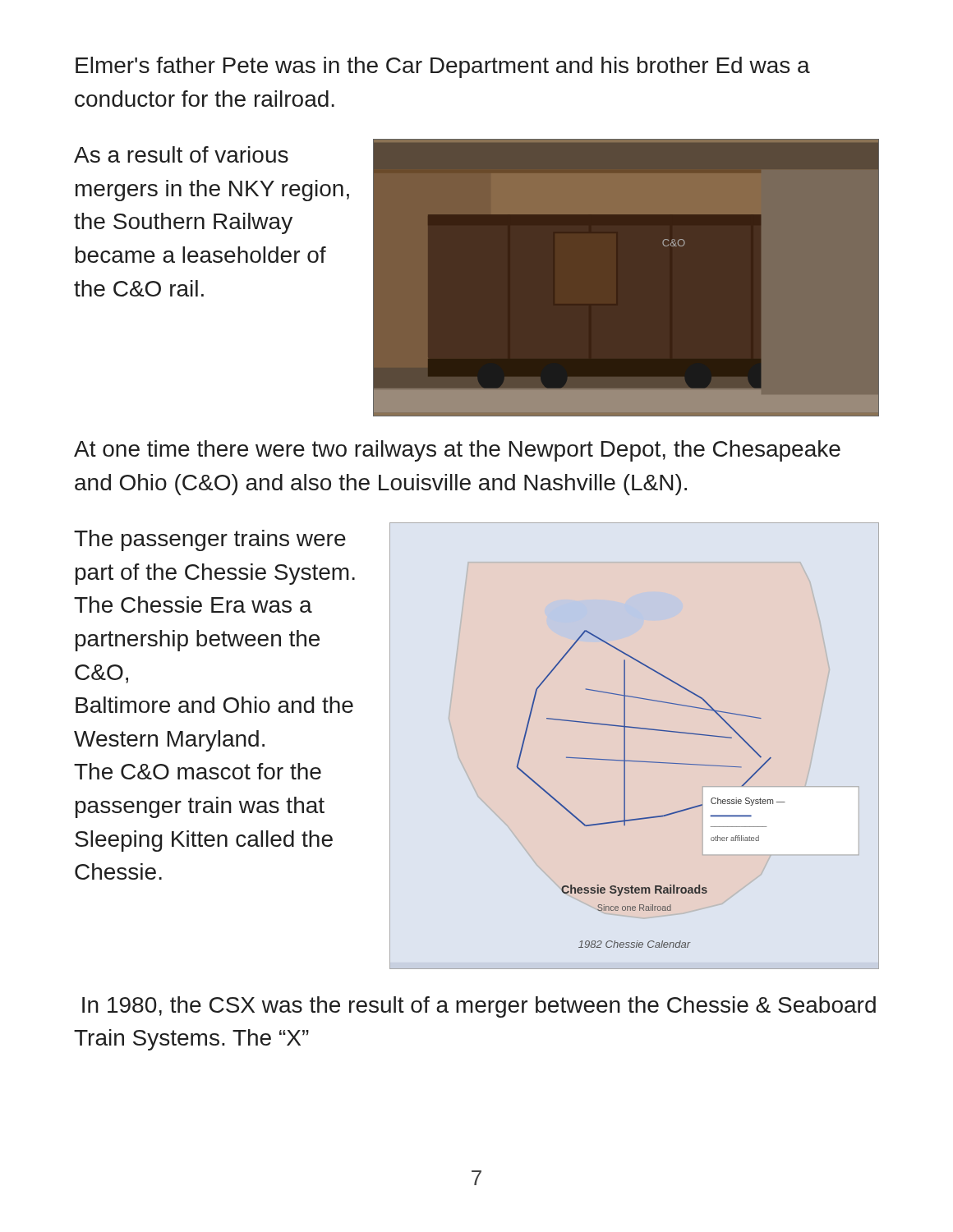Locate the text block starting "At one time there"

point(458,466)
